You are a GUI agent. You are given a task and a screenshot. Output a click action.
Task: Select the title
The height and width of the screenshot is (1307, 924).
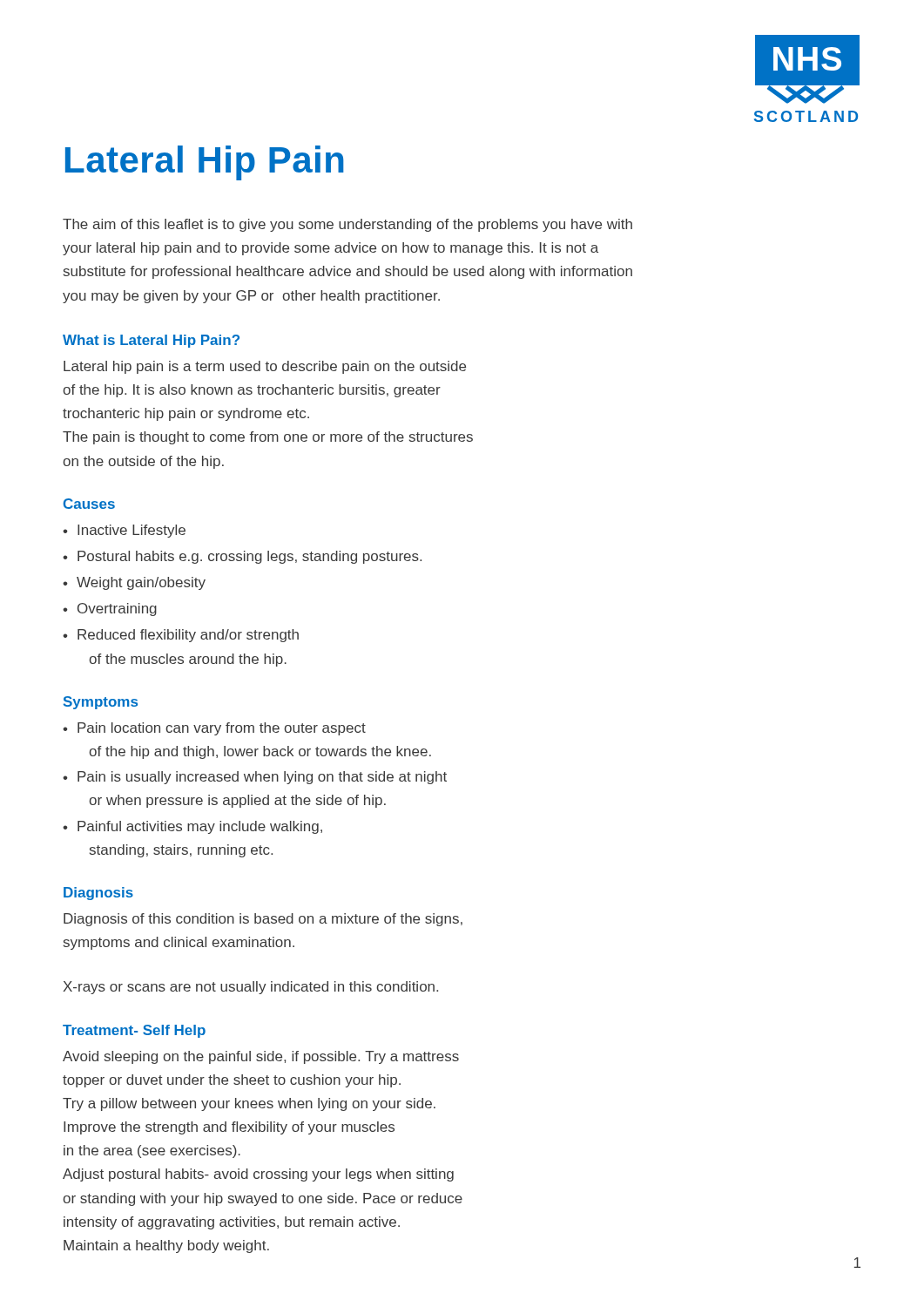[204, 160]
